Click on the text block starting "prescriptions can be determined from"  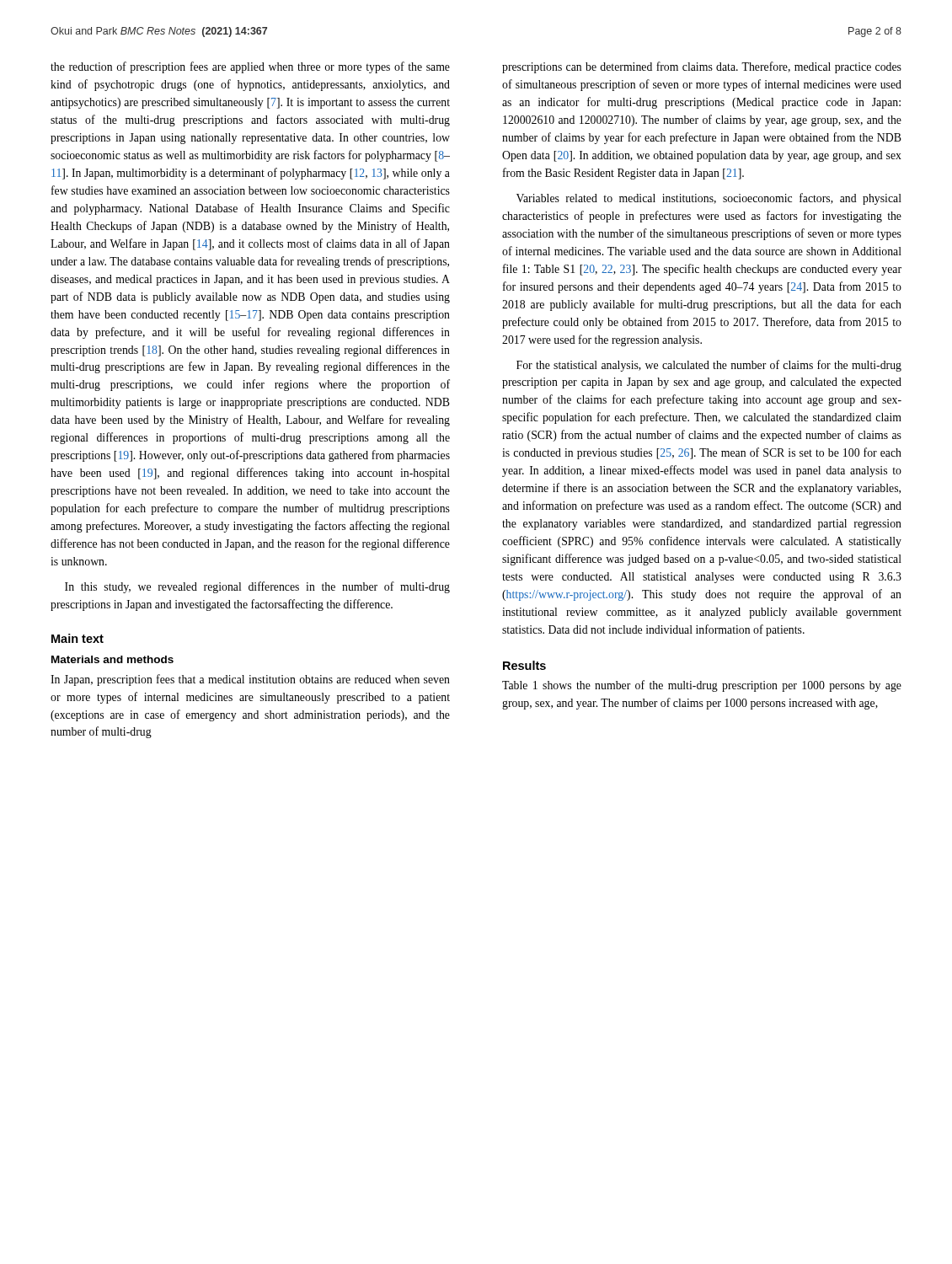click(x=702, y=121)
